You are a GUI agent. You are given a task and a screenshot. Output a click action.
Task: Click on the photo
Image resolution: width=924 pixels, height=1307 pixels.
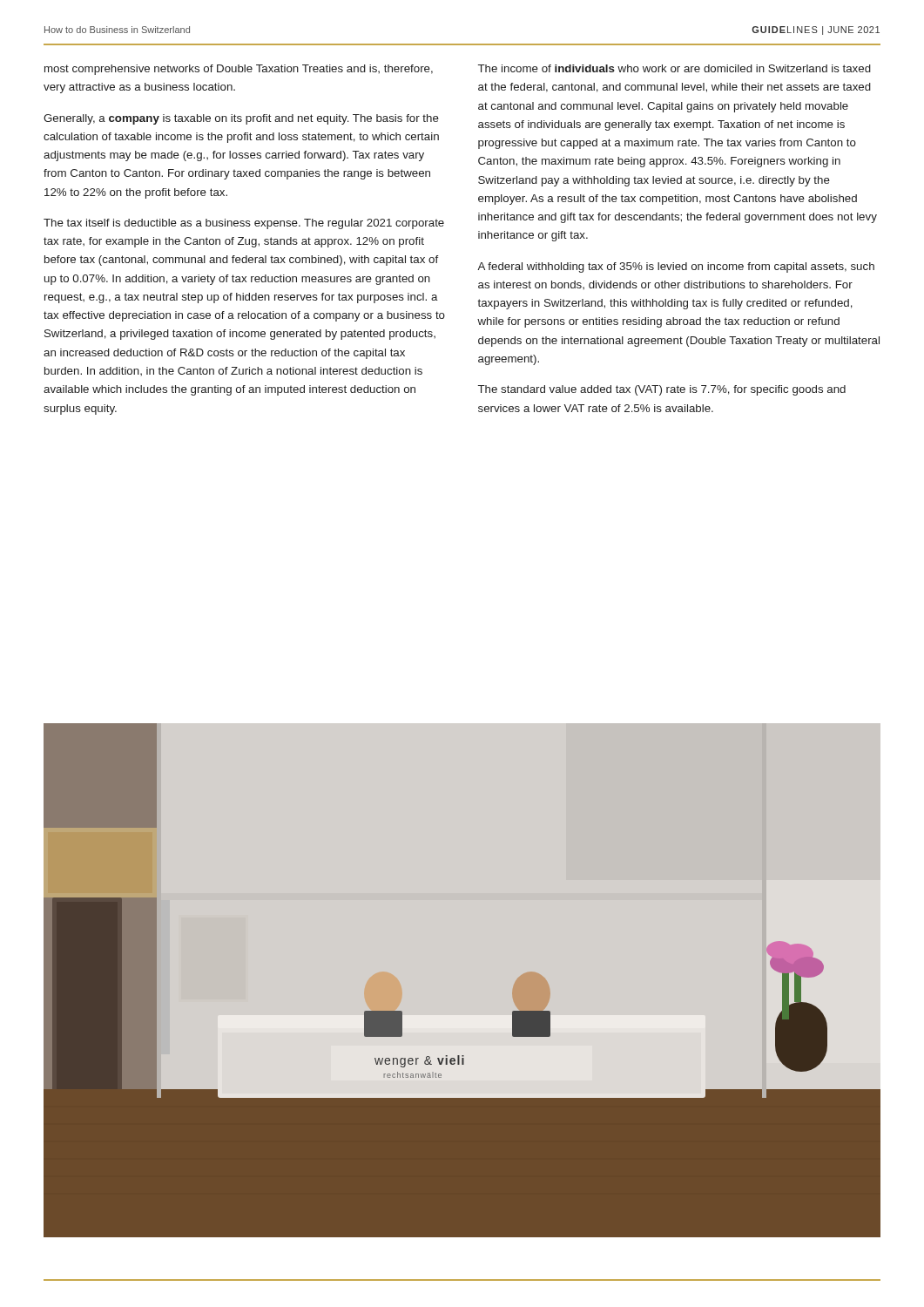click(462, 980)
